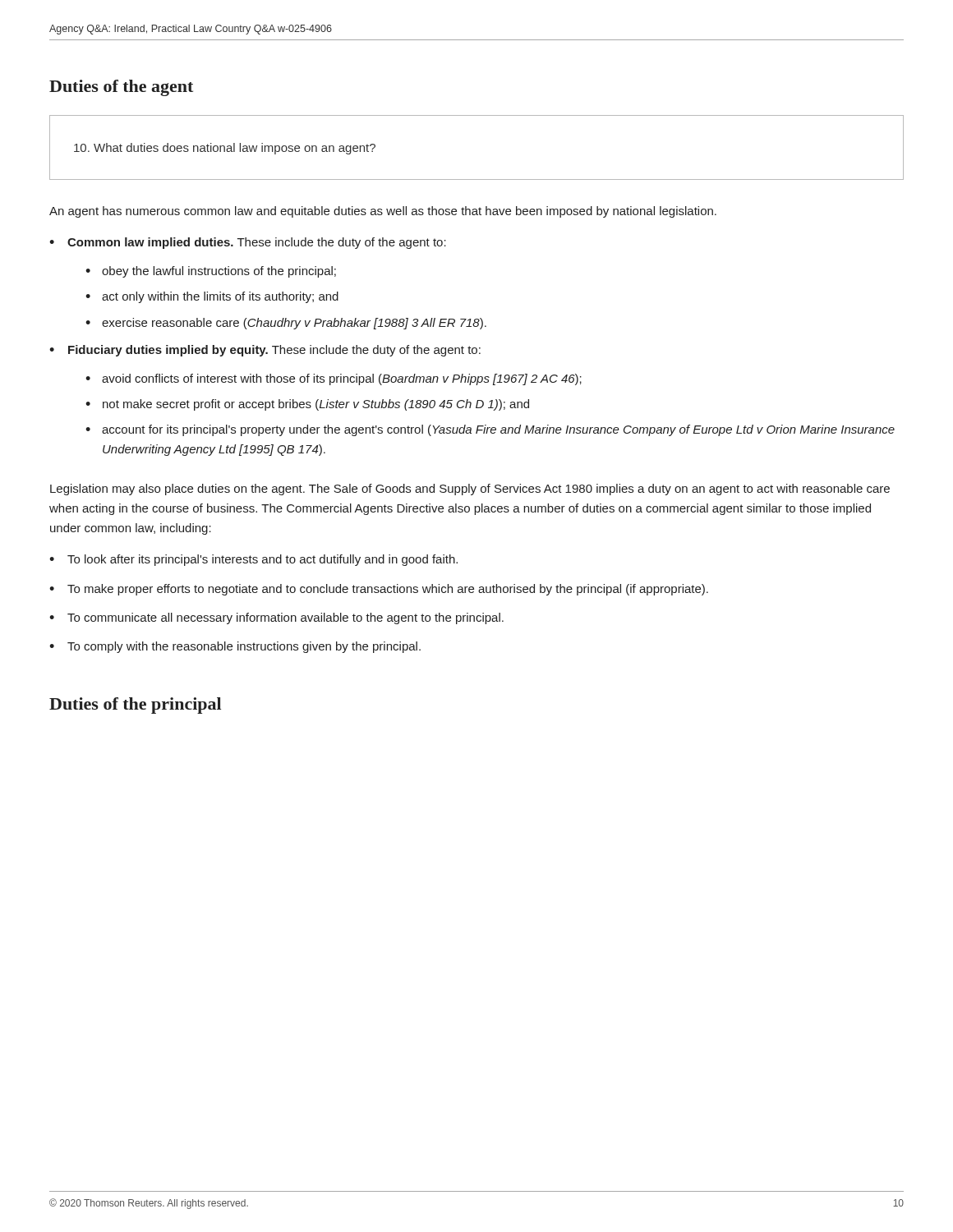The image size is (953, 1232).
Task: Locate the text block that reads "An agent has numerous common law and"
Action: [383, 211]
